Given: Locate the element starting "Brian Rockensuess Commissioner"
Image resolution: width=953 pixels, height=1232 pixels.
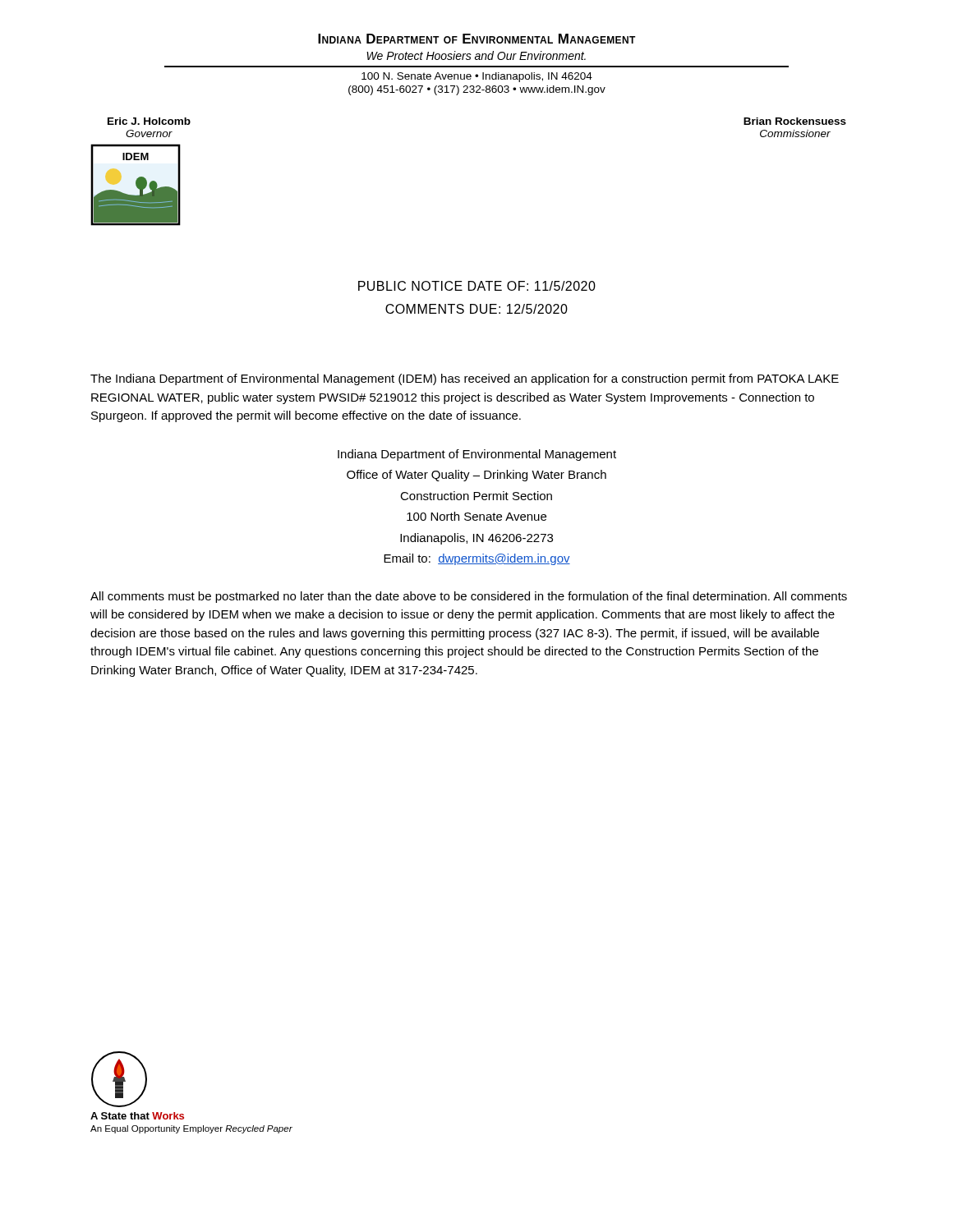Looking at the screenshot, I should tap(795, 127).
